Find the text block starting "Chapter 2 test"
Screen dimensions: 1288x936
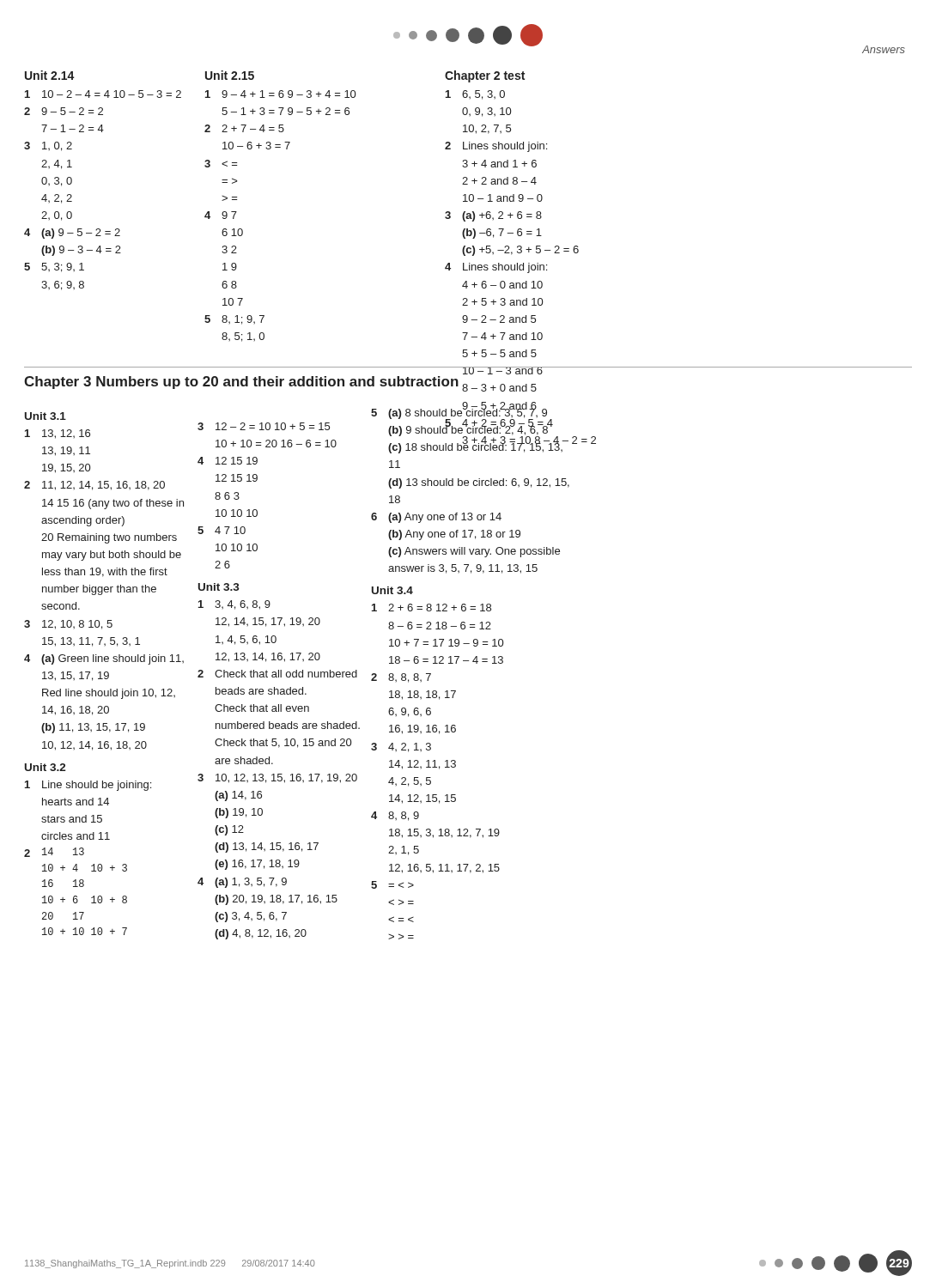tap(485, 76)
